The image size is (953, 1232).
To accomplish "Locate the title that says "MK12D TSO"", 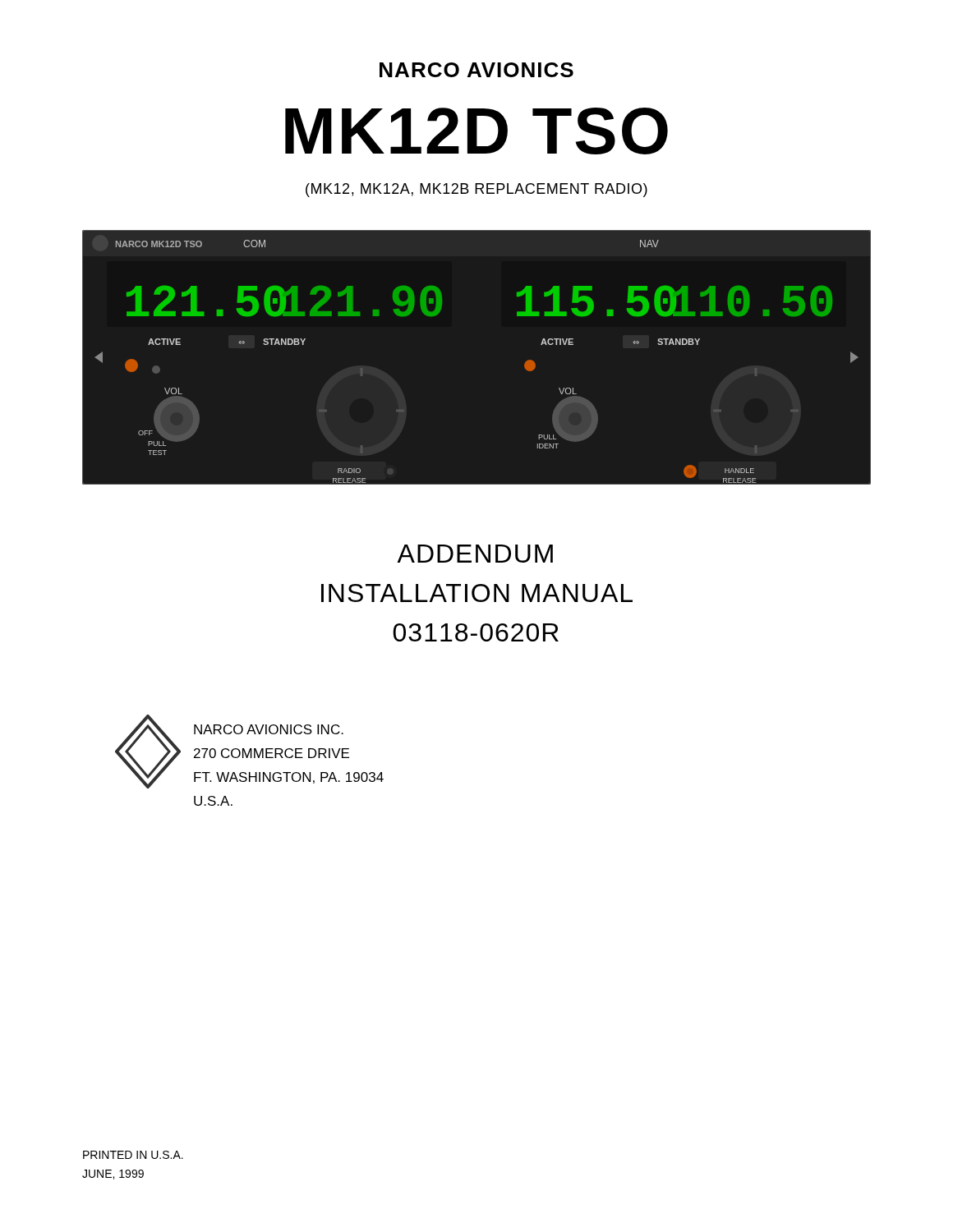I will click(476, 131).
